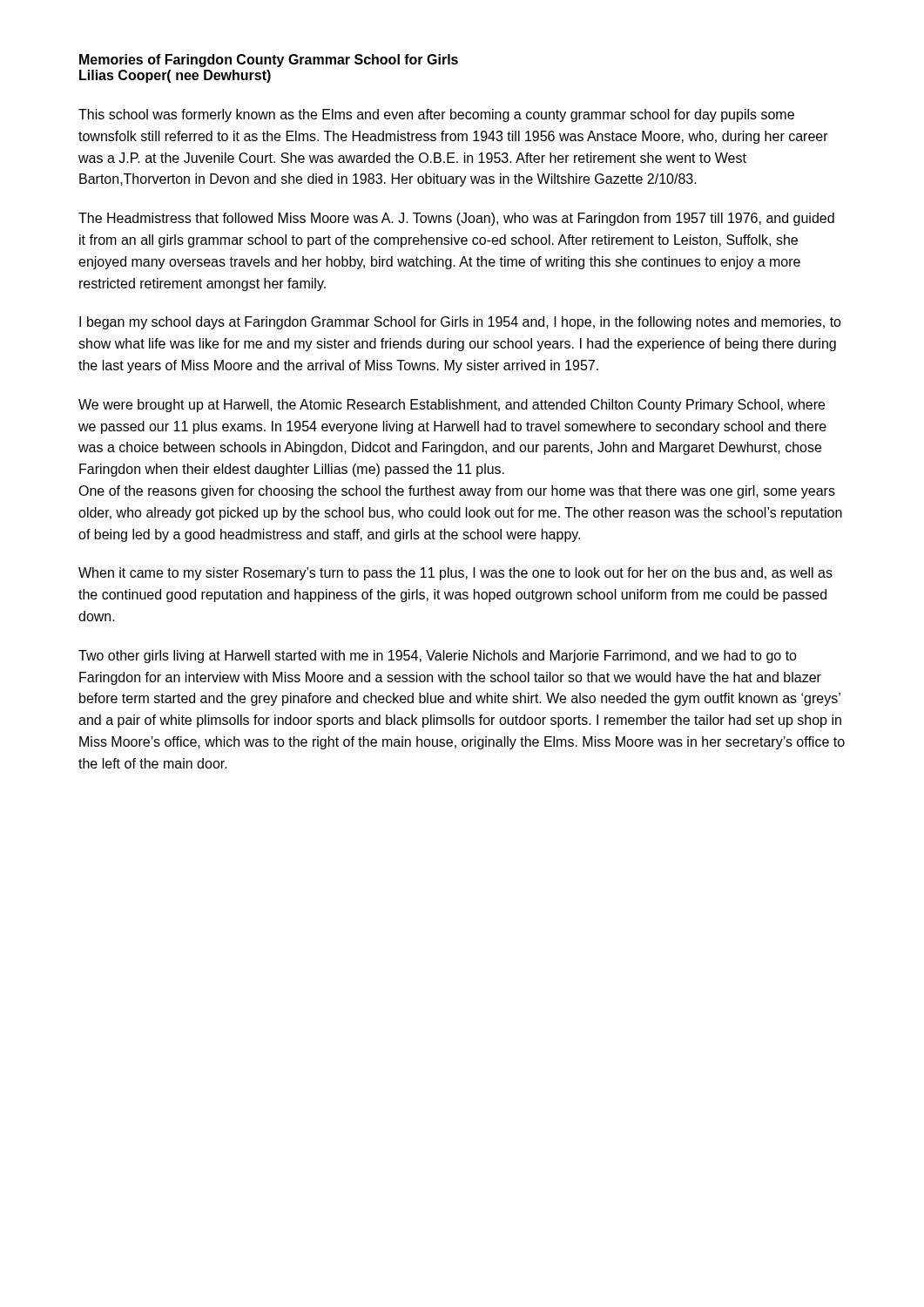The image size is (924, 1307).
Task: Locate the text block that reads "I began my school"
Action: pos(460,344)
